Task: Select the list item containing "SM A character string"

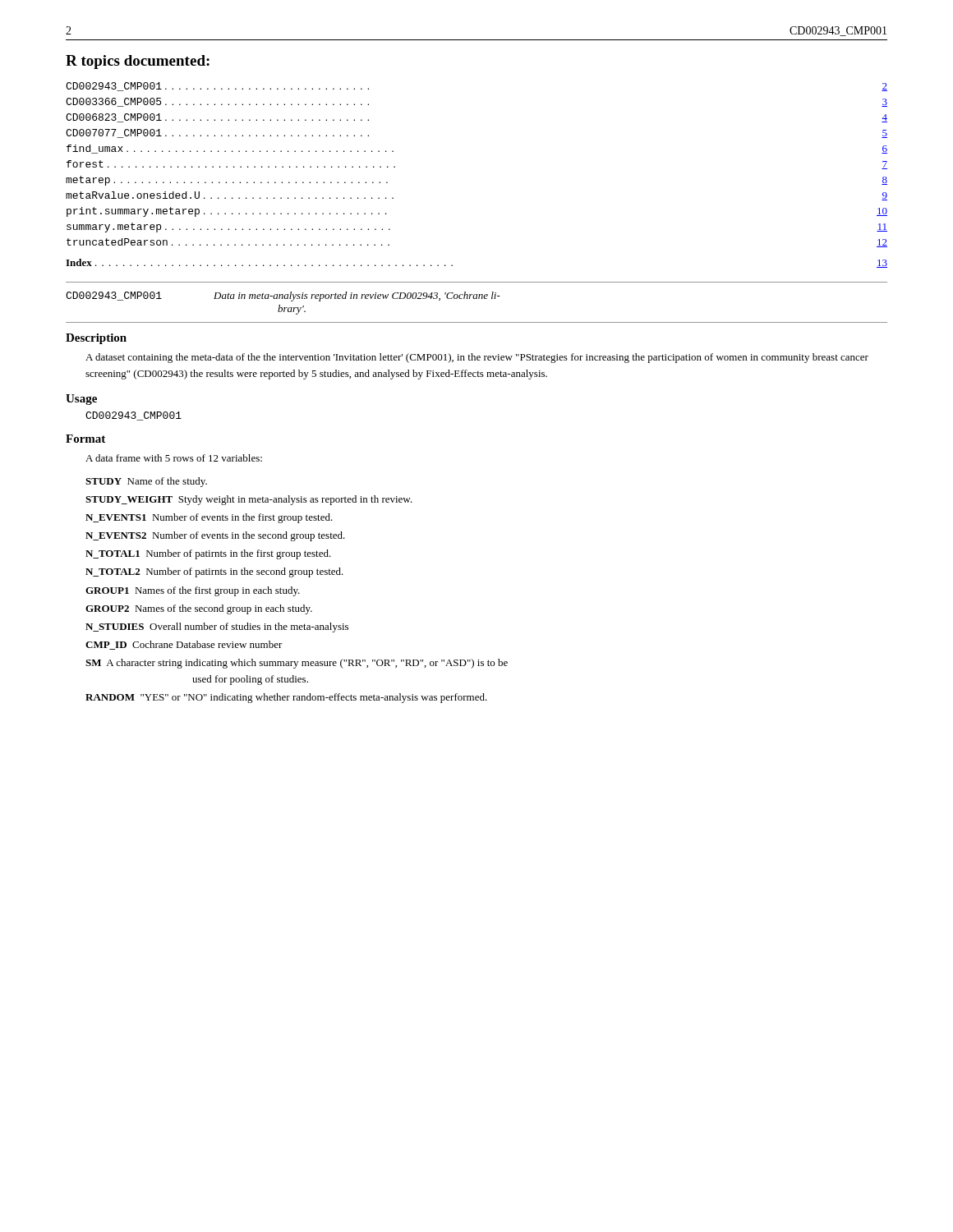Action: pos(297,671)
